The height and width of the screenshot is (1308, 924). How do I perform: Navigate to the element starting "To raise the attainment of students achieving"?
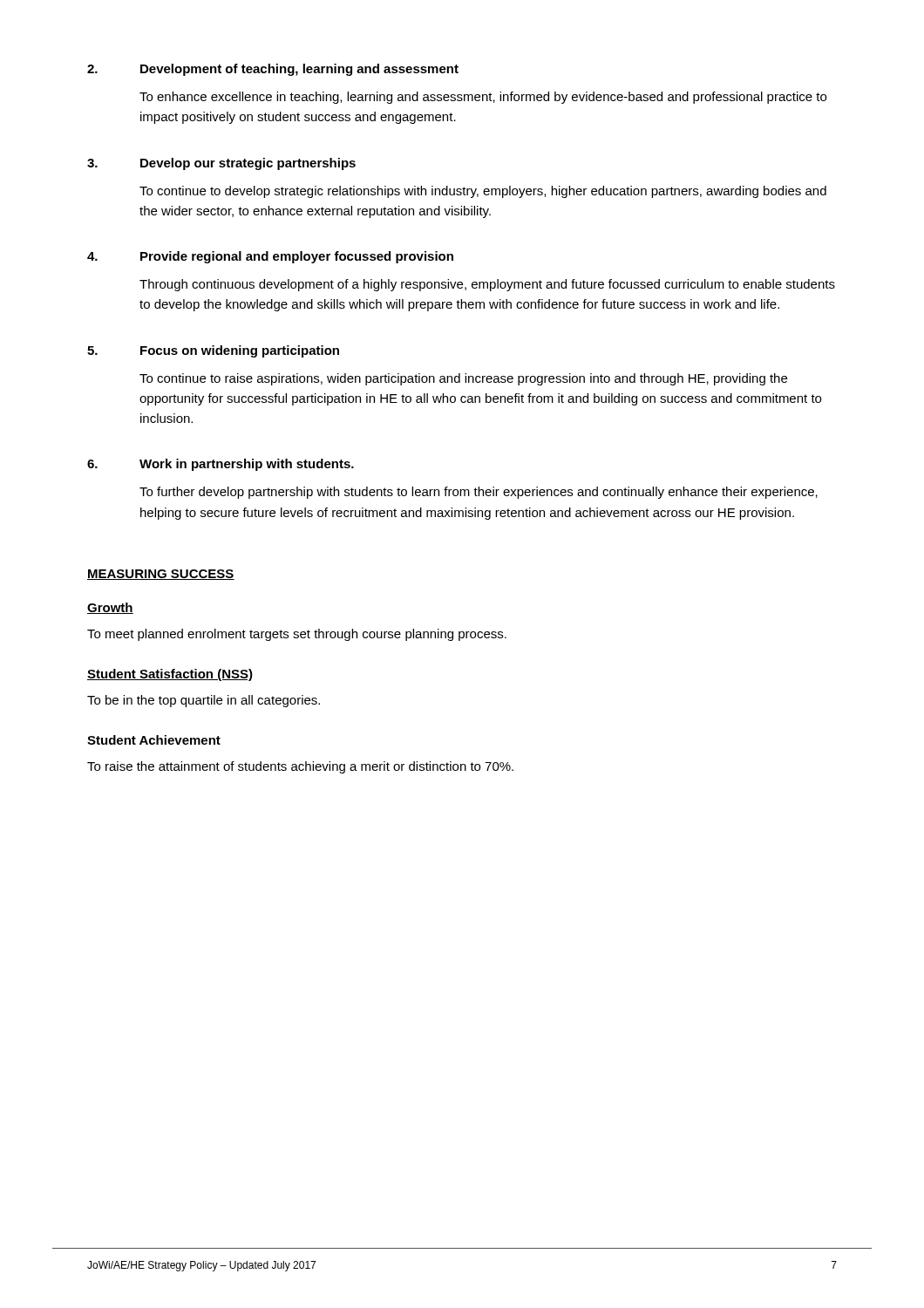coord(301,766)
